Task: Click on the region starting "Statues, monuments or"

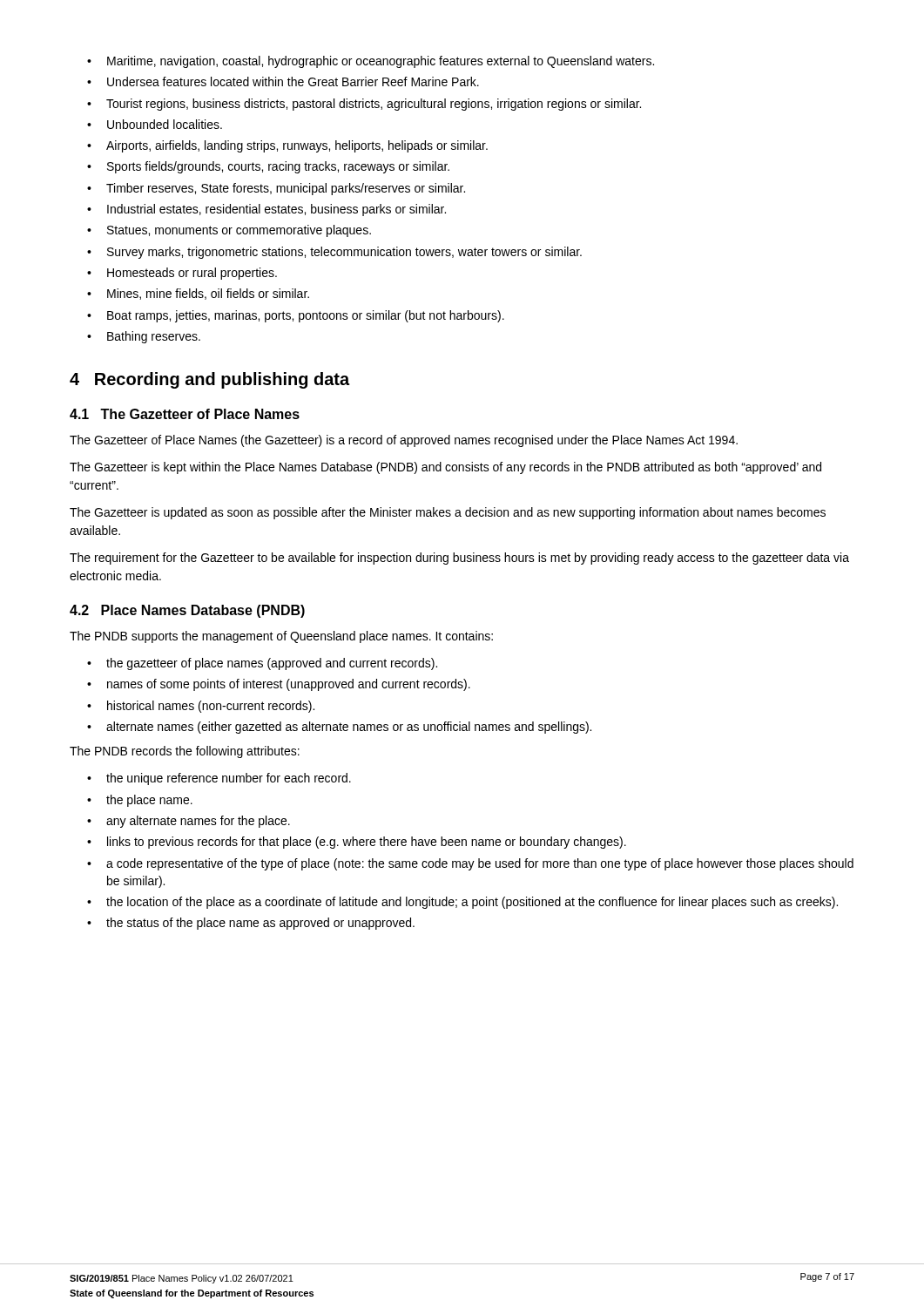Action: point(229,231)
